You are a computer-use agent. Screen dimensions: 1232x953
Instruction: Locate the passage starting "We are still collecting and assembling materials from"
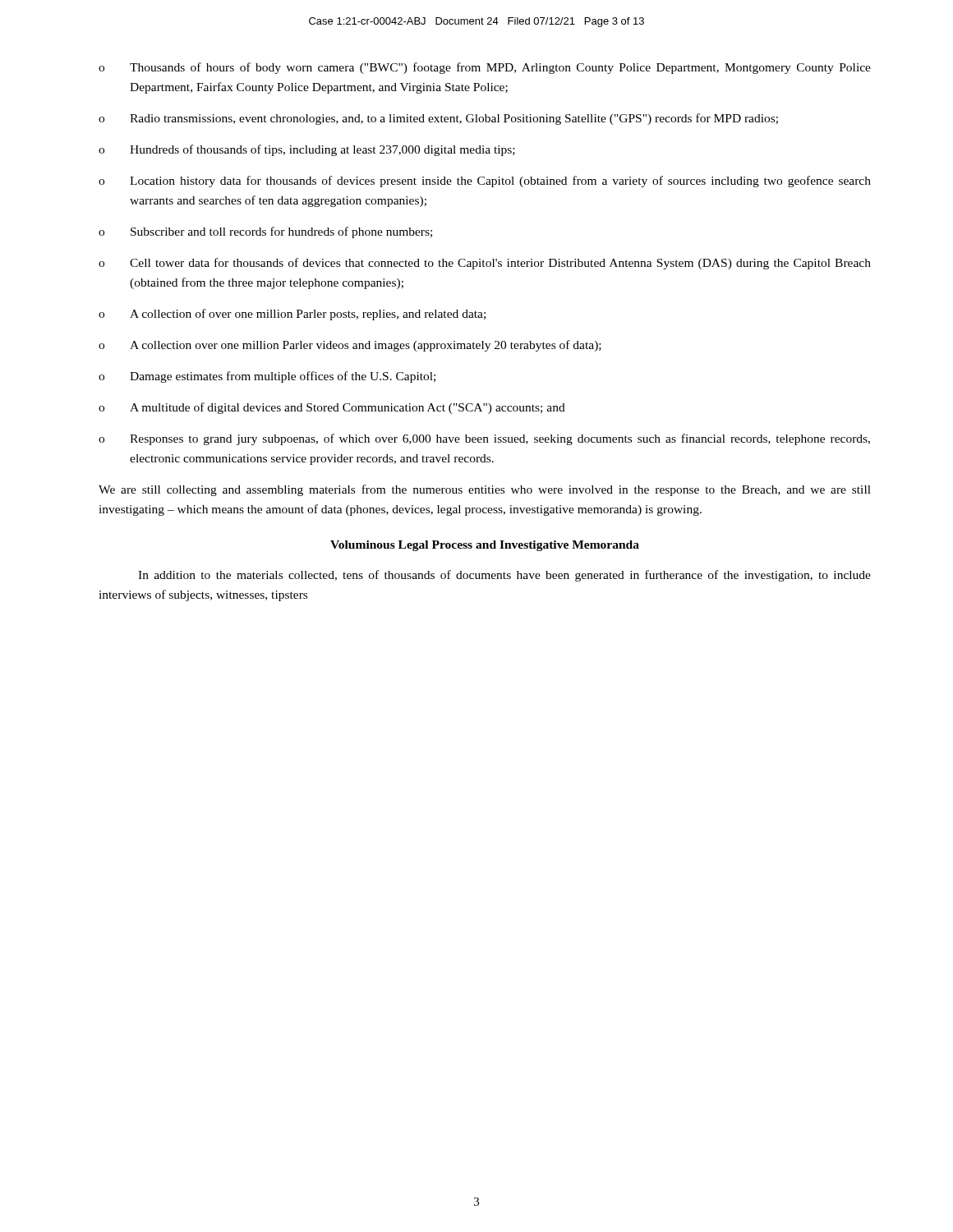[x=485, y=499]
